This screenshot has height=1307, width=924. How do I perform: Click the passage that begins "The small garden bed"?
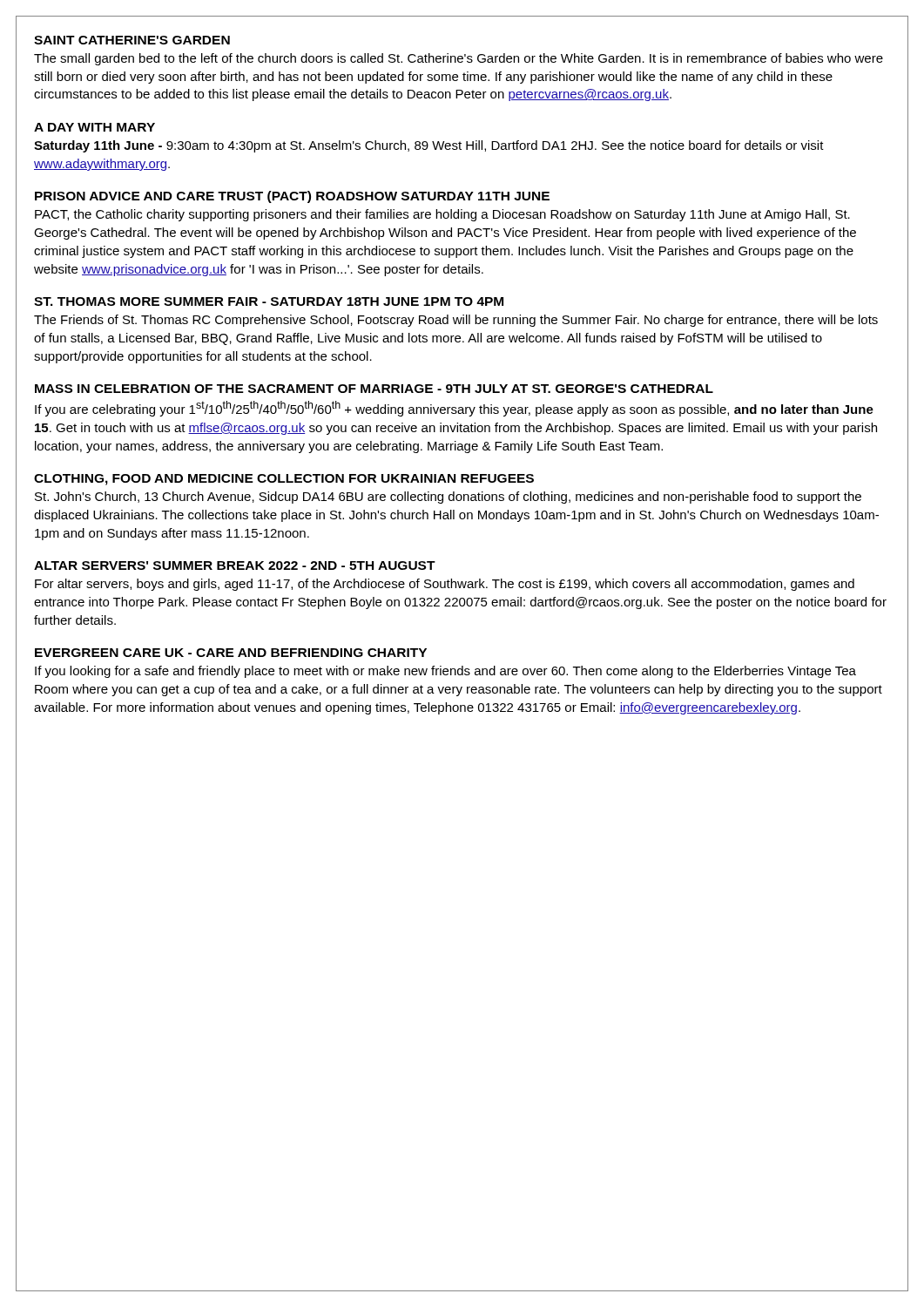coord(459,76)
